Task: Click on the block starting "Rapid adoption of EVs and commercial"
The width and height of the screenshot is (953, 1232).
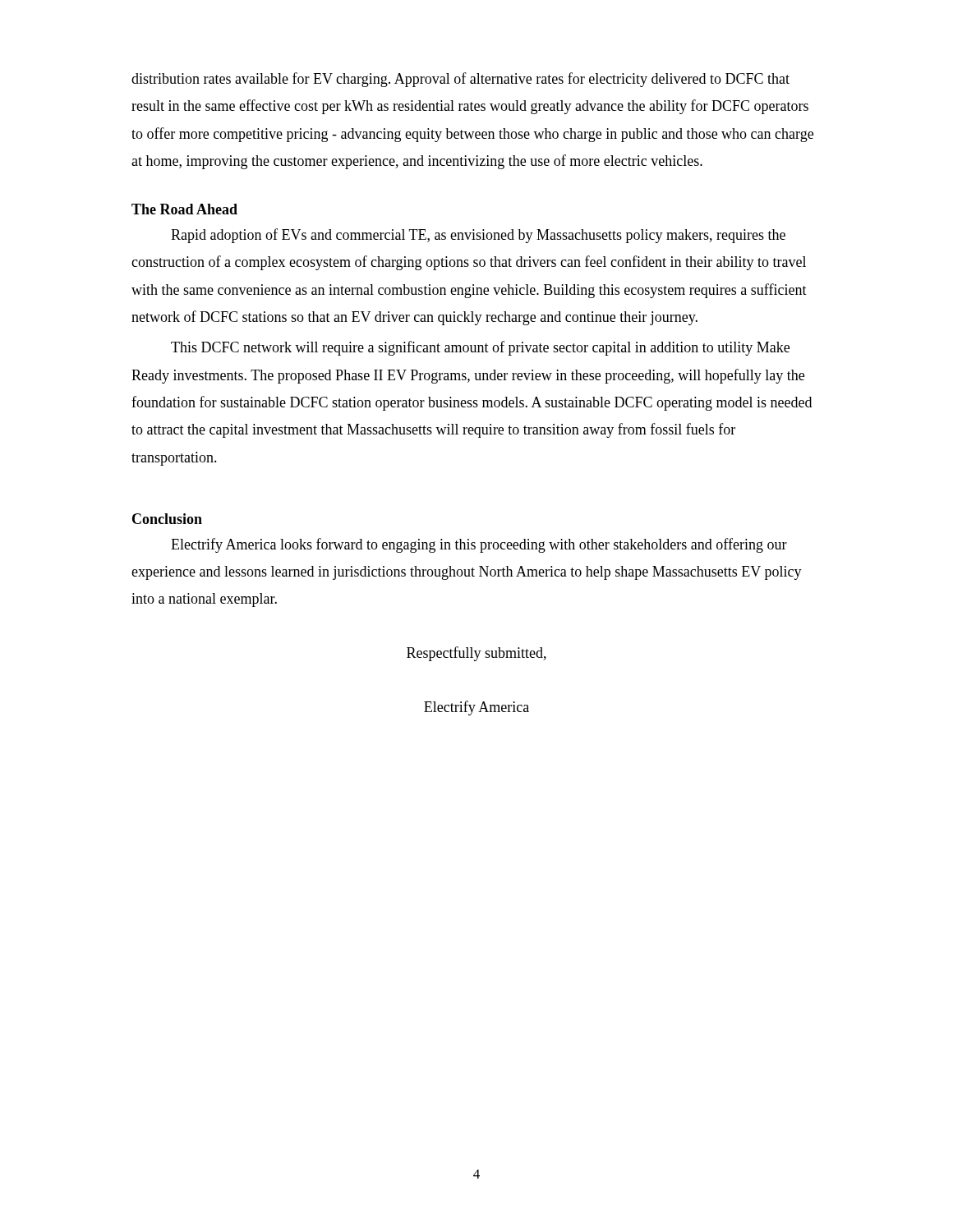Action: click(x=469, y=276)
